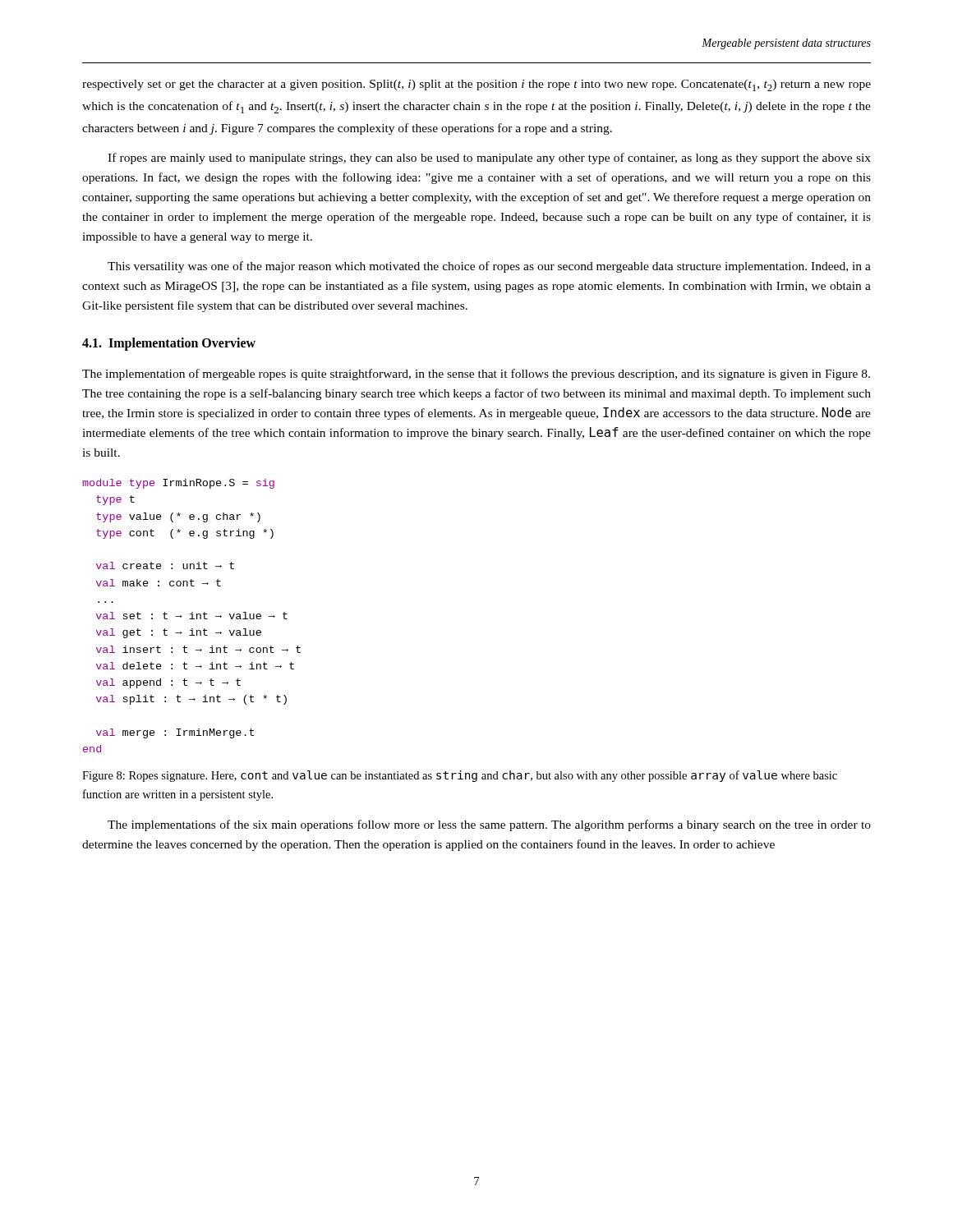The image size is (953, 1232).
Task: Click on the text block with the text "The implementations of the six"
Action: (476, 835)
